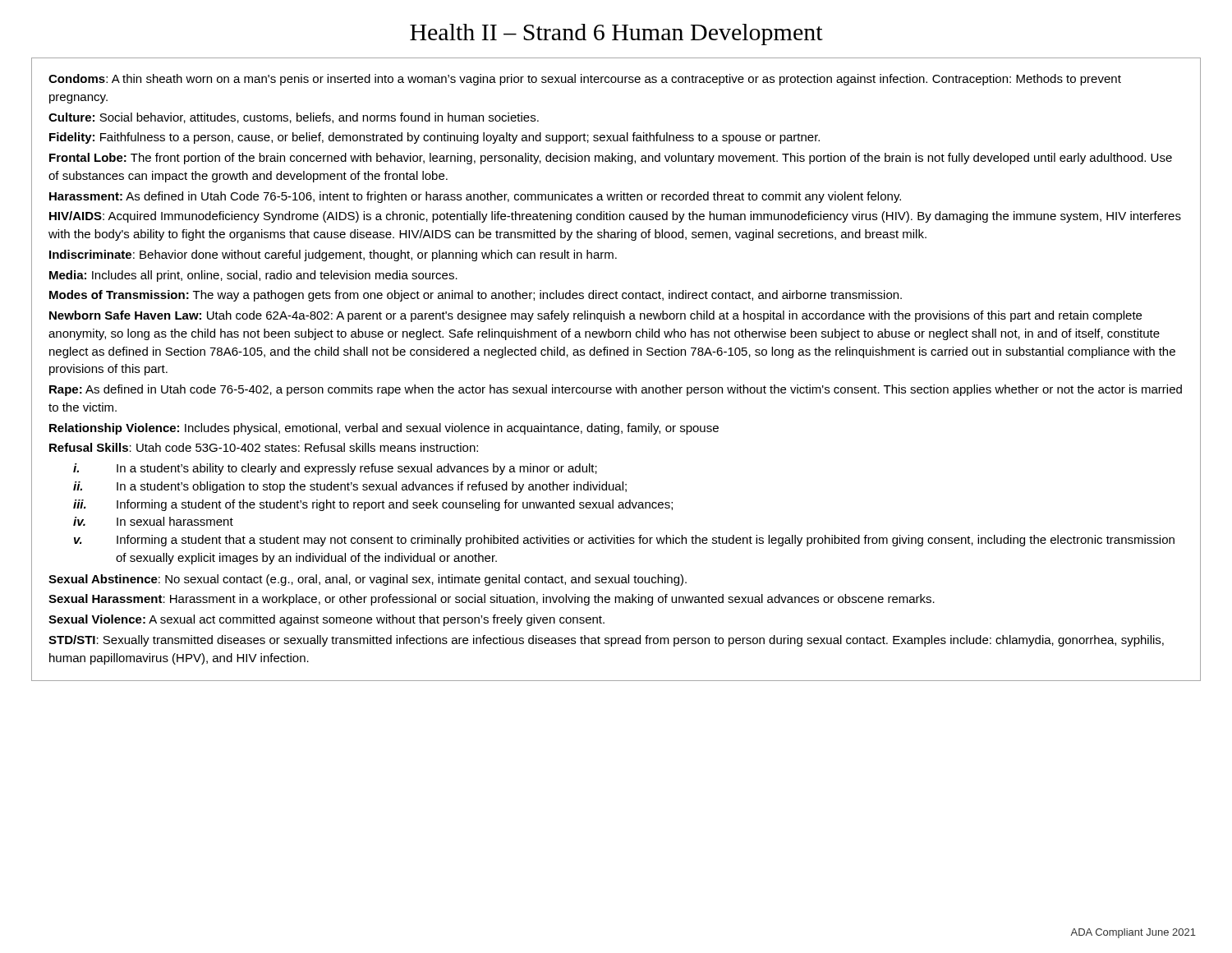The height and width of the screenshot is (953, 1232).
Task: Select the title that reads "Health II – Strand 6 Human"
Action: tap(616, 32)
